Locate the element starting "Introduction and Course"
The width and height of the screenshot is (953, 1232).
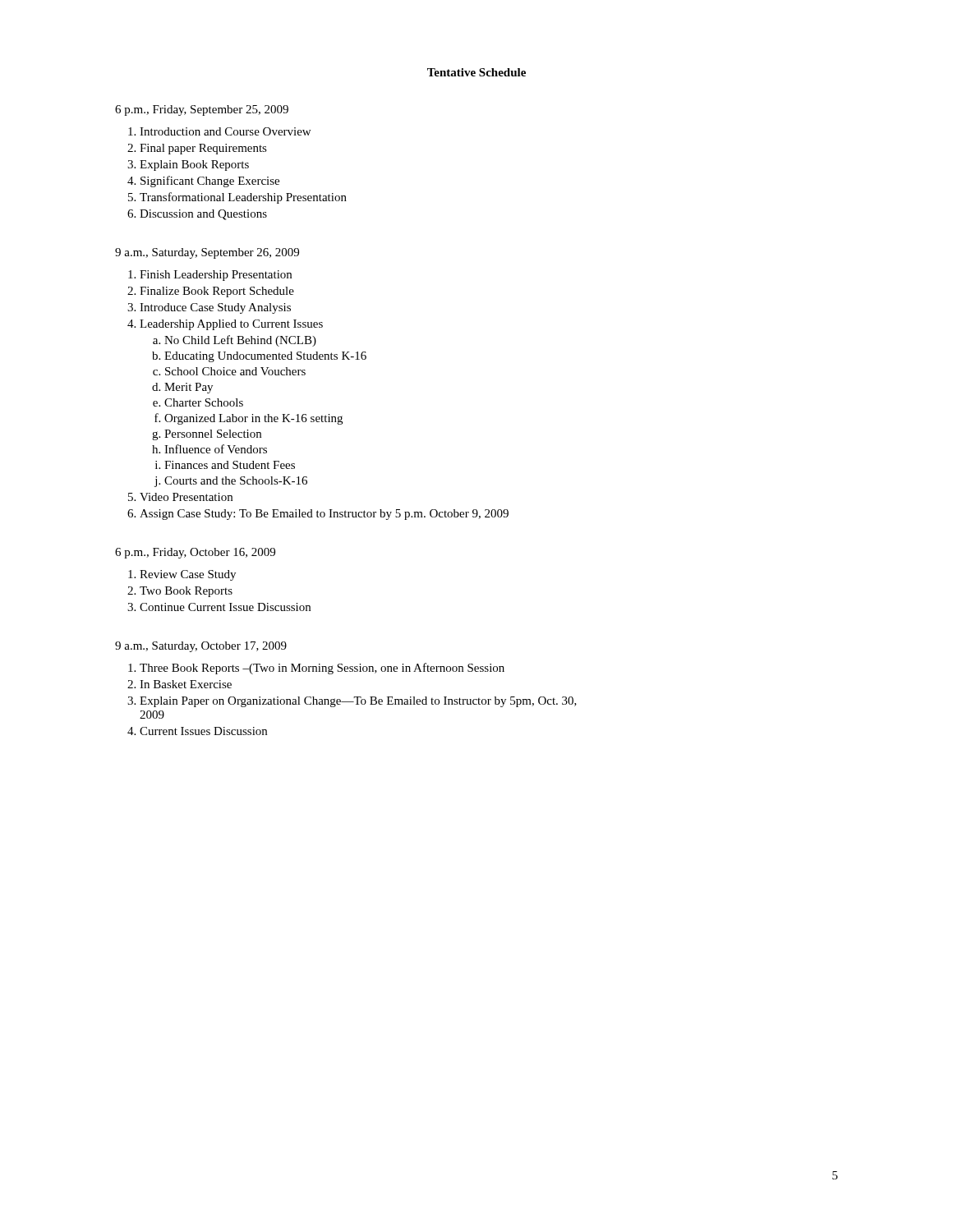[x=225, y=131]
